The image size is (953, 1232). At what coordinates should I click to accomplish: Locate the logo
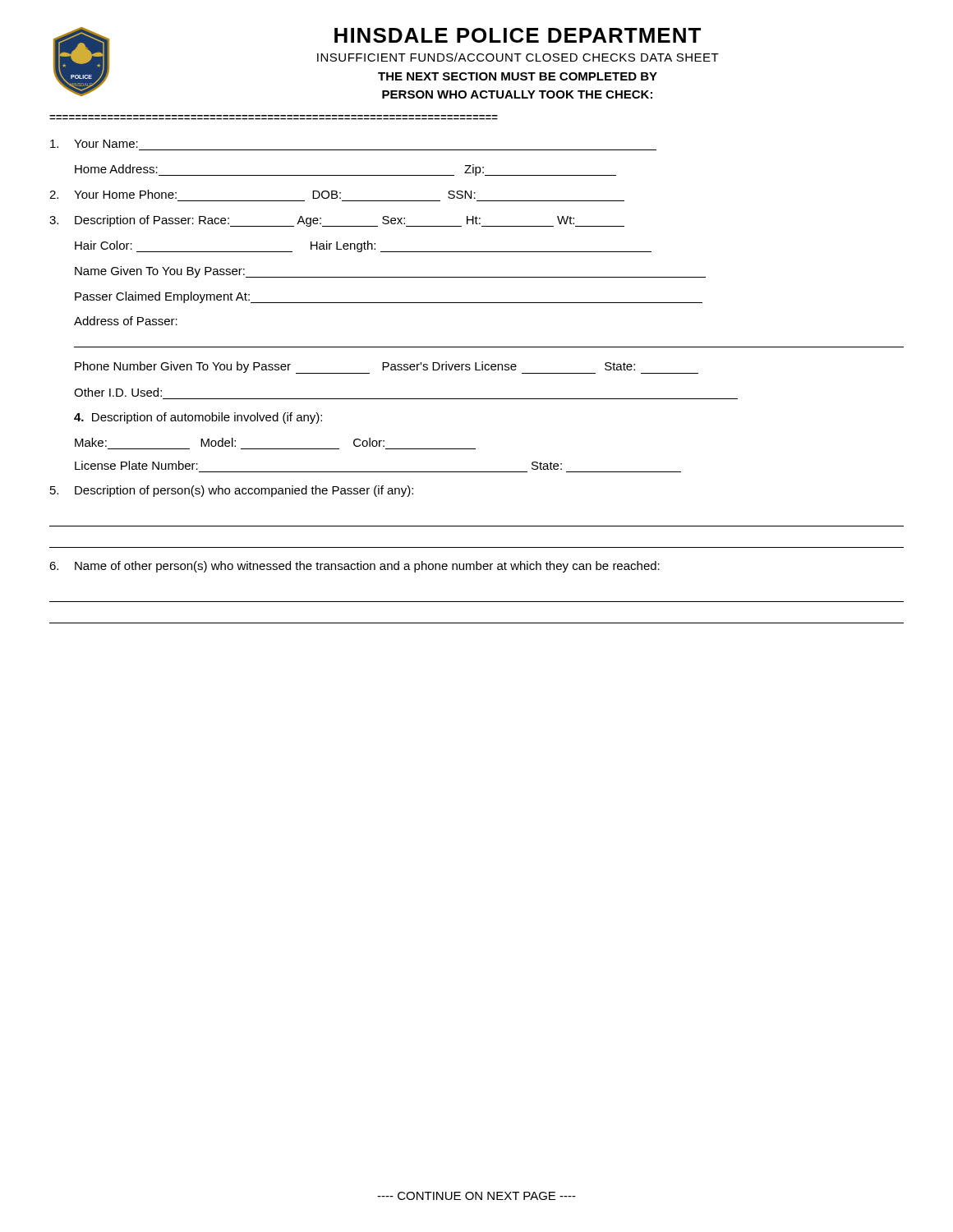82,63
